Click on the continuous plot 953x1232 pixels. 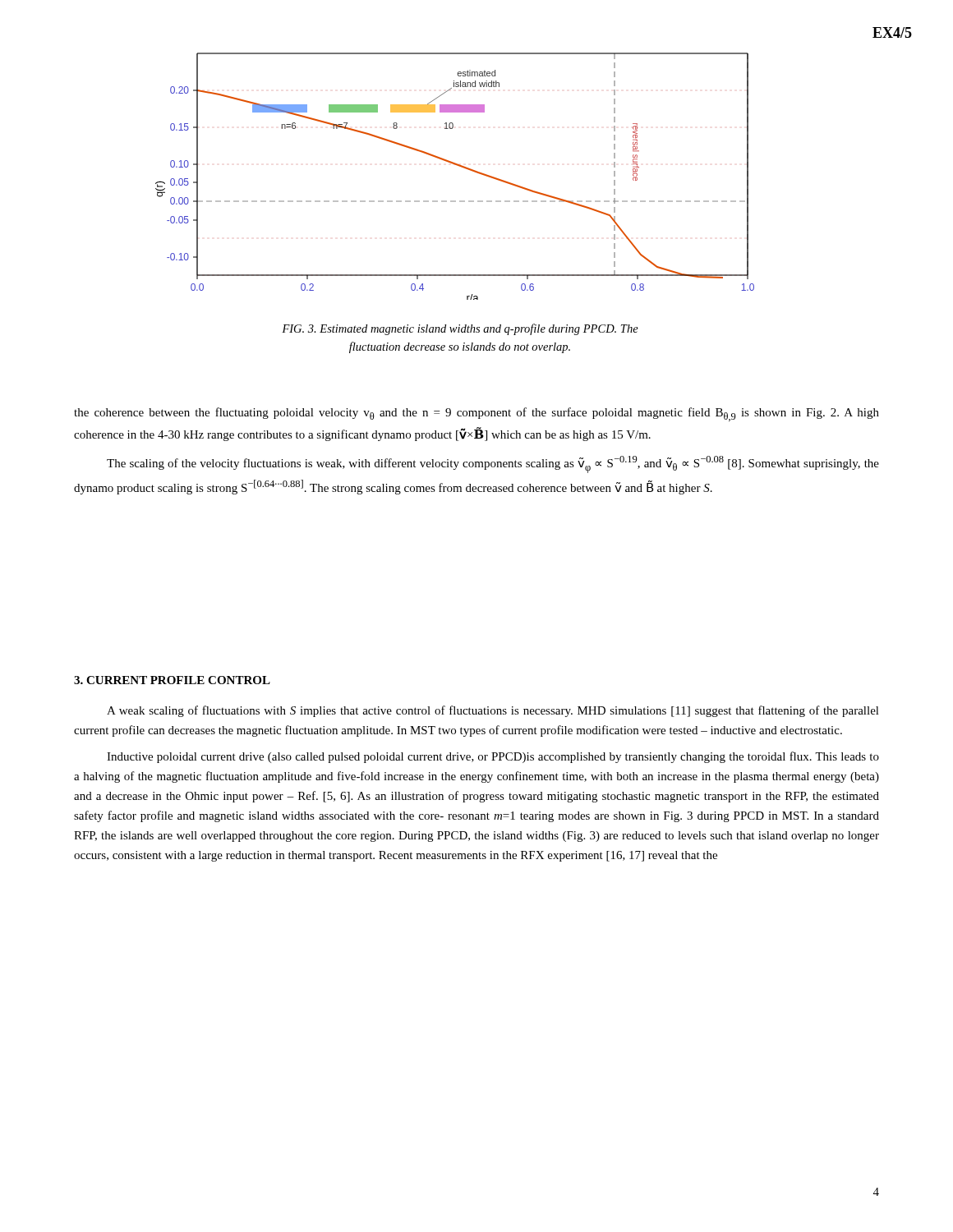460,172
